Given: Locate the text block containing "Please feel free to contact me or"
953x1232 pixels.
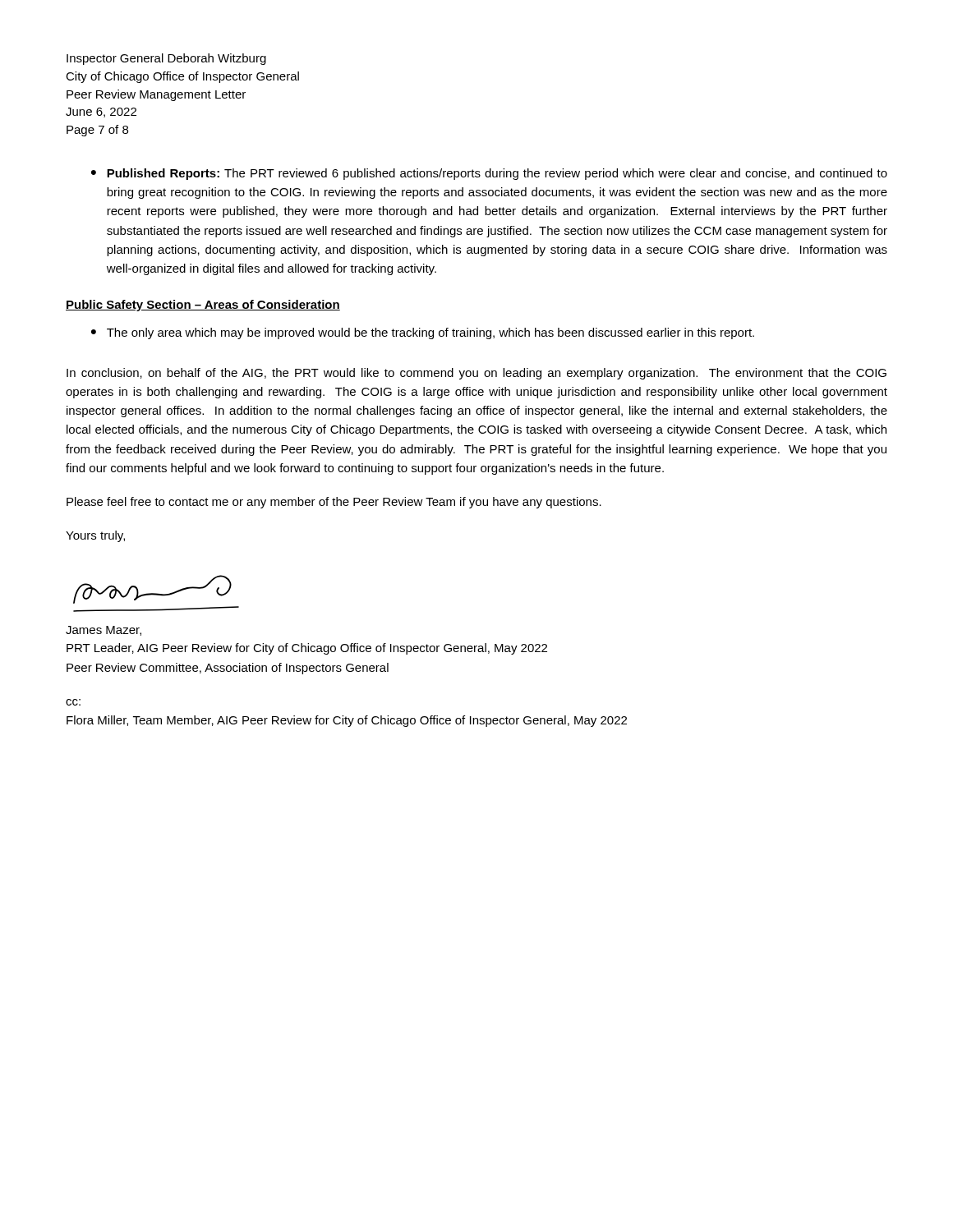Looking at the screenshot, I should click(x=334, y=502).
